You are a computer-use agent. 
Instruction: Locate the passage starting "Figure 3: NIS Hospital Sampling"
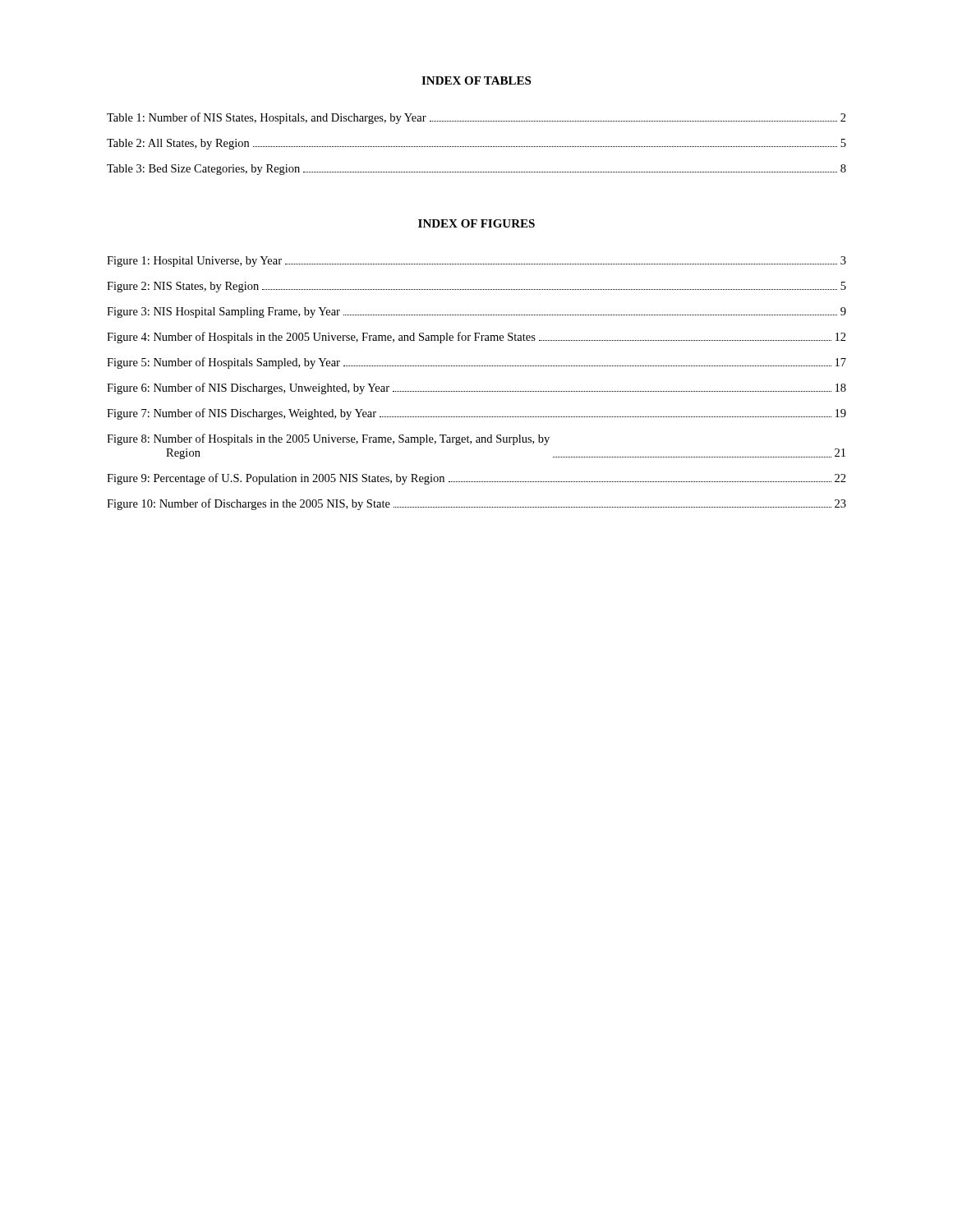tap(476, 312)
